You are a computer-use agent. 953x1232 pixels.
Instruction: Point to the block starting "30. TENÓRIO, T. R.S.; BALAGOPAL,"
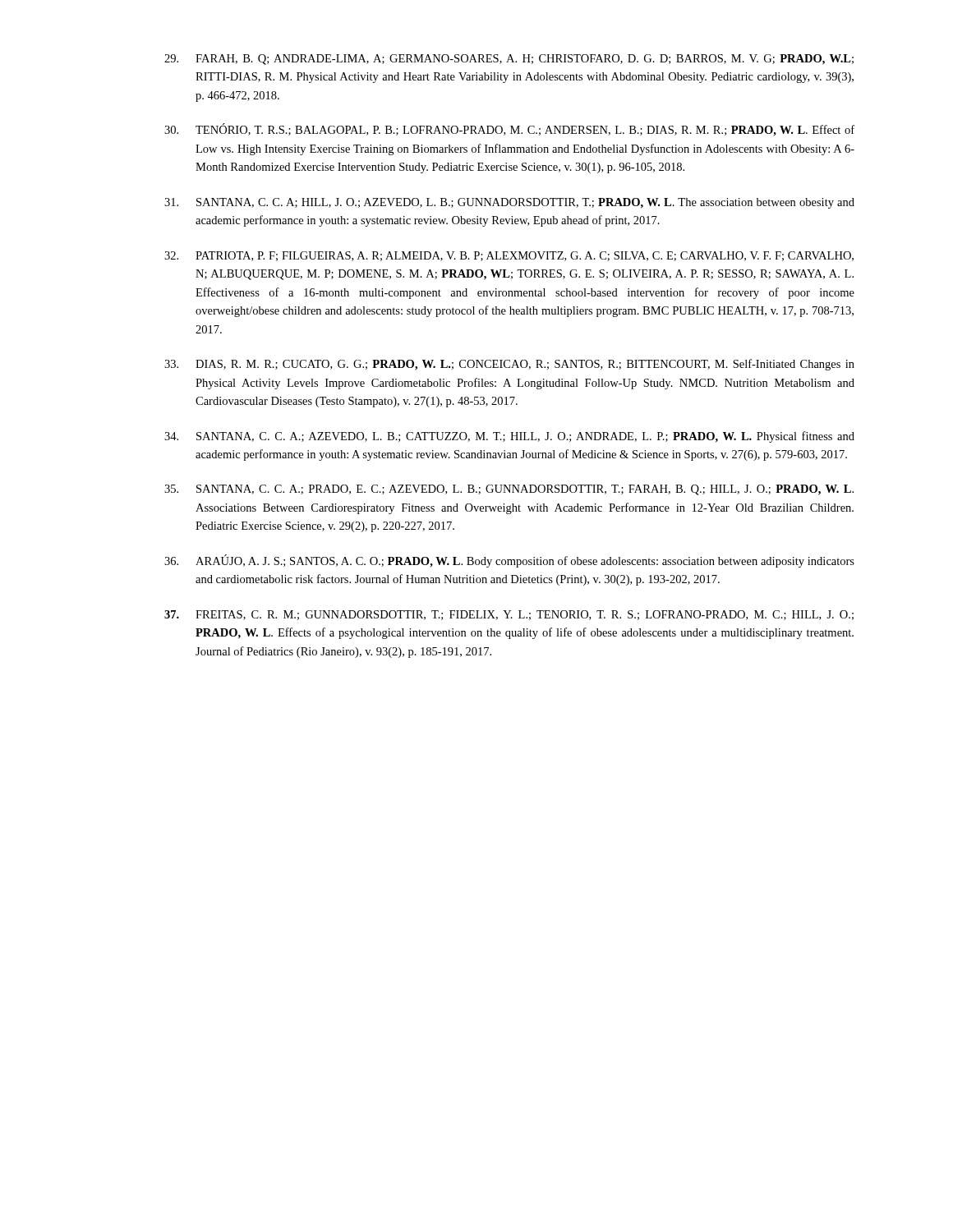click(509, 149)
